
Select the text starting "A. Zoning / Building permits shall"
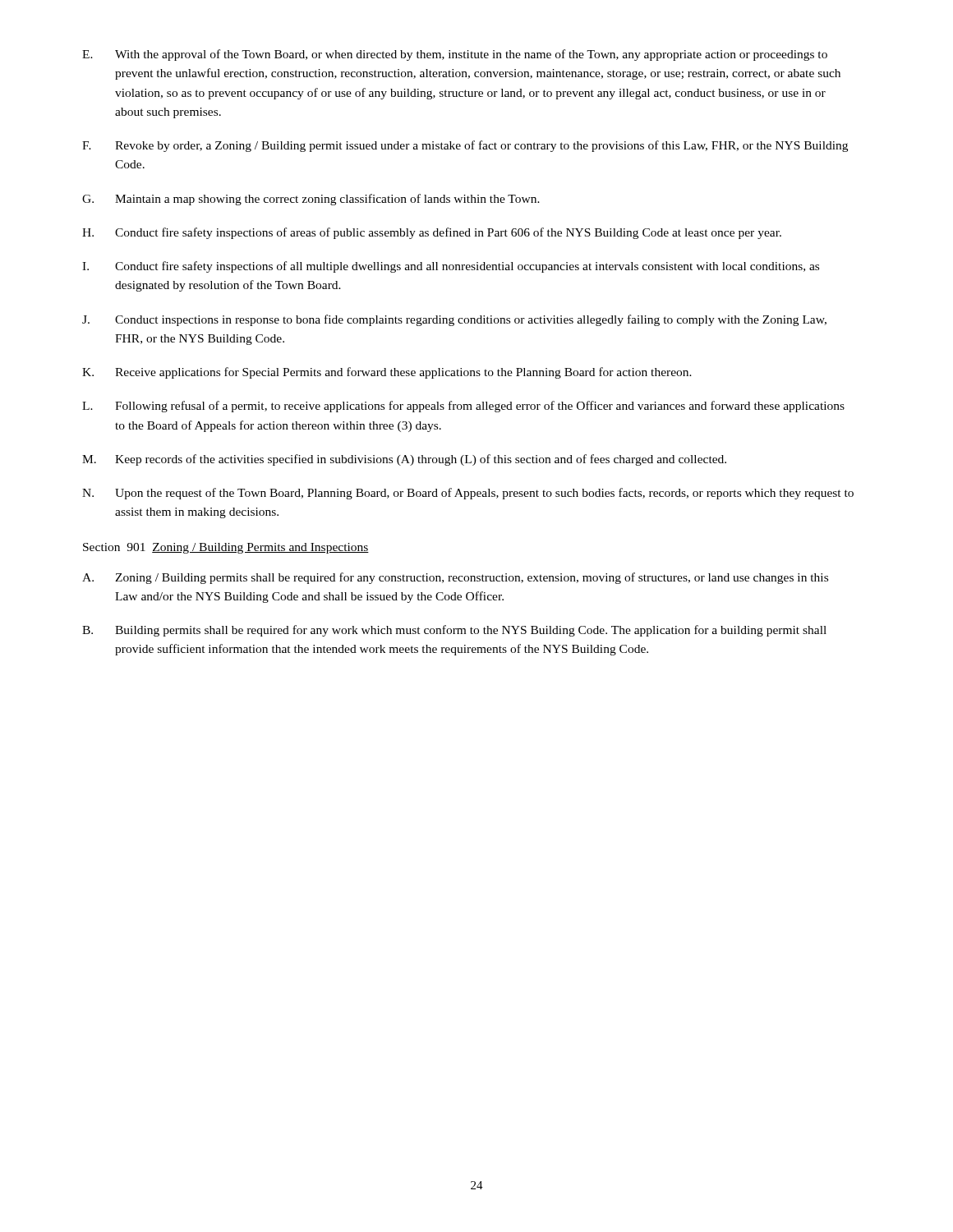(468, 586)
